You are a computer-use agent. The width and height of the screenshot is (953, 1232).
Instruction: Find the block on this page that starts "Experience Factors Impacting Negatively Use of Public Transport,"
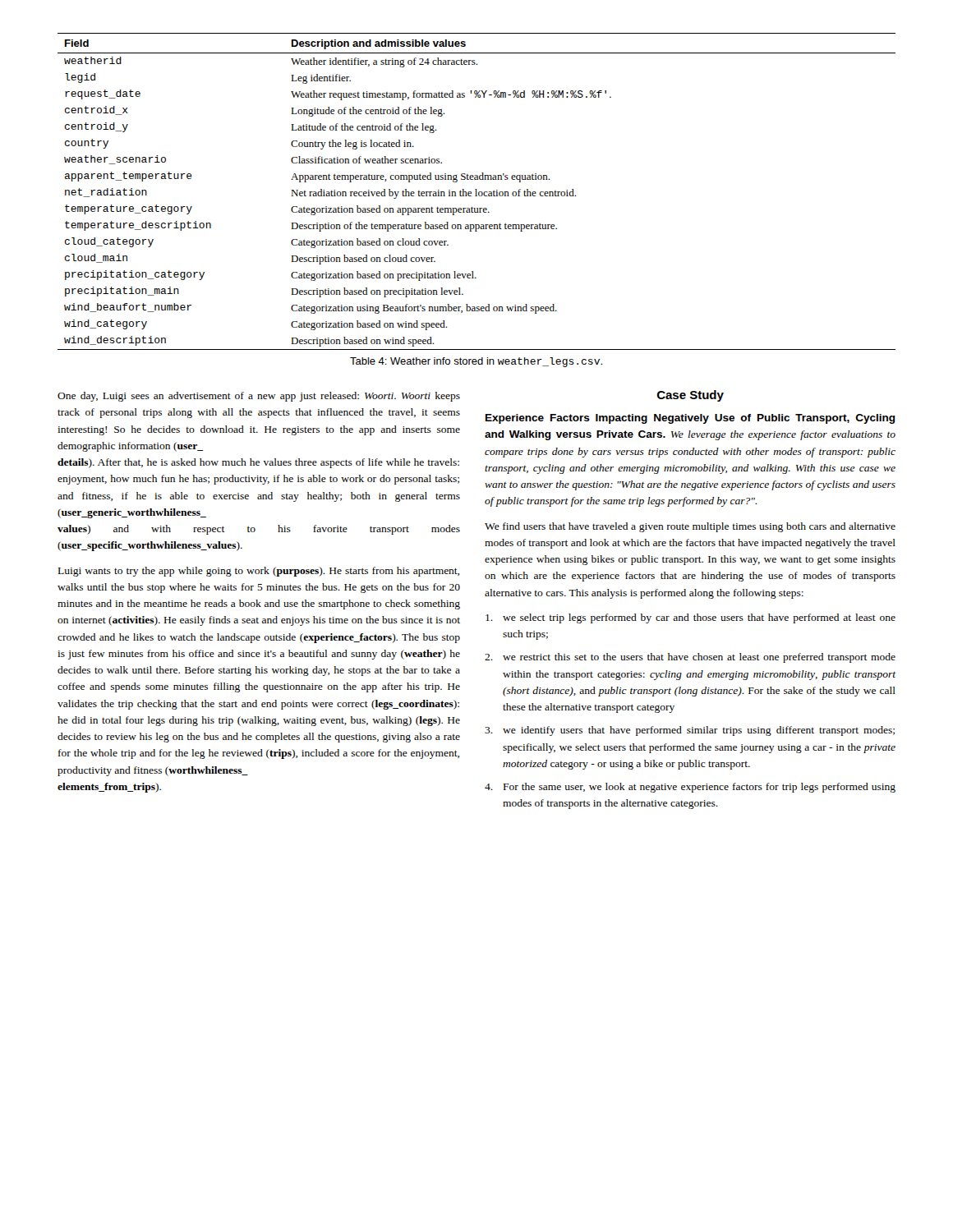coord(690,459)
